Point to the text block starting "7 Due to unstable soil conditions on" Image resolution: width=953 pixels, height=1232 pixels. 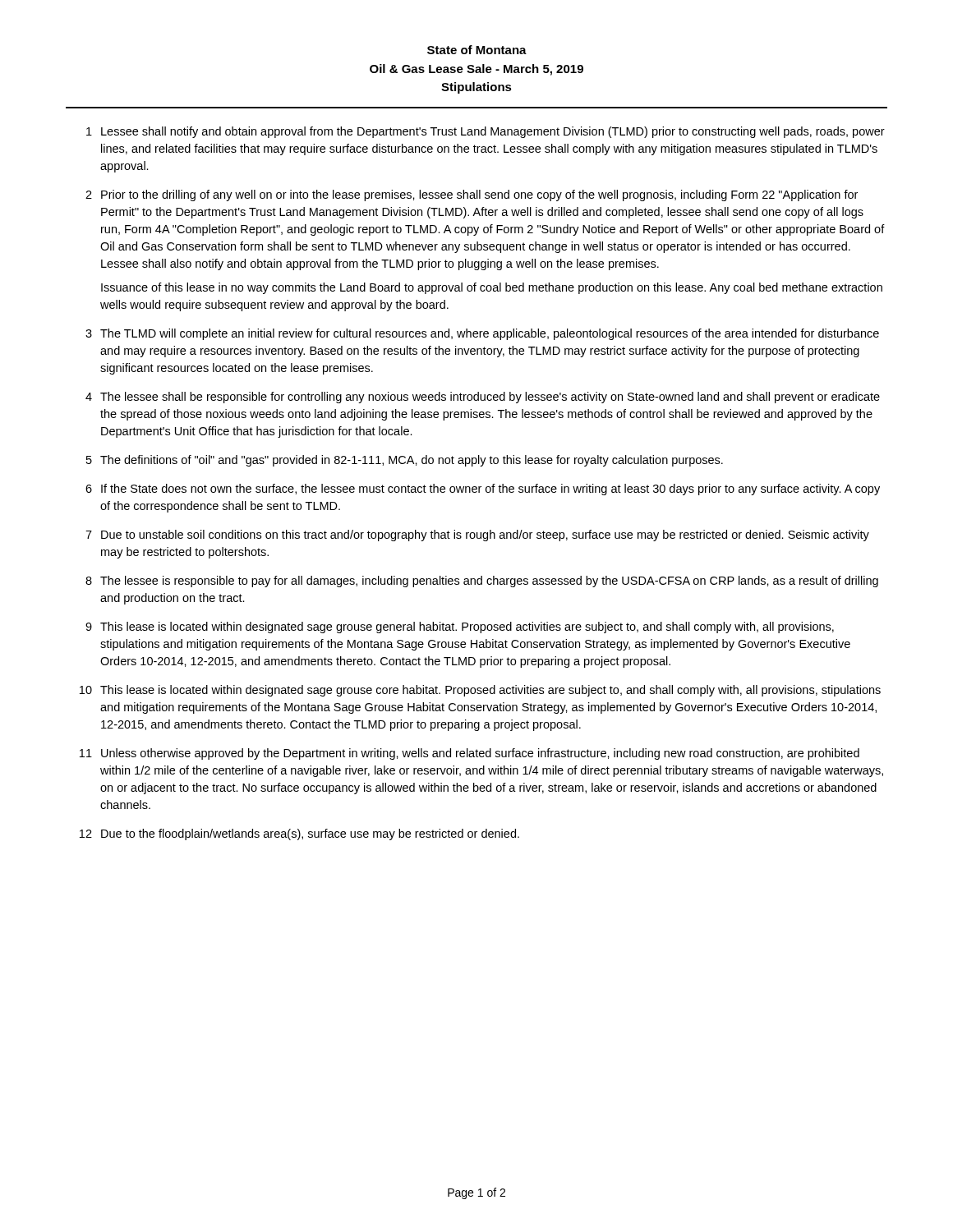(476, 544)
